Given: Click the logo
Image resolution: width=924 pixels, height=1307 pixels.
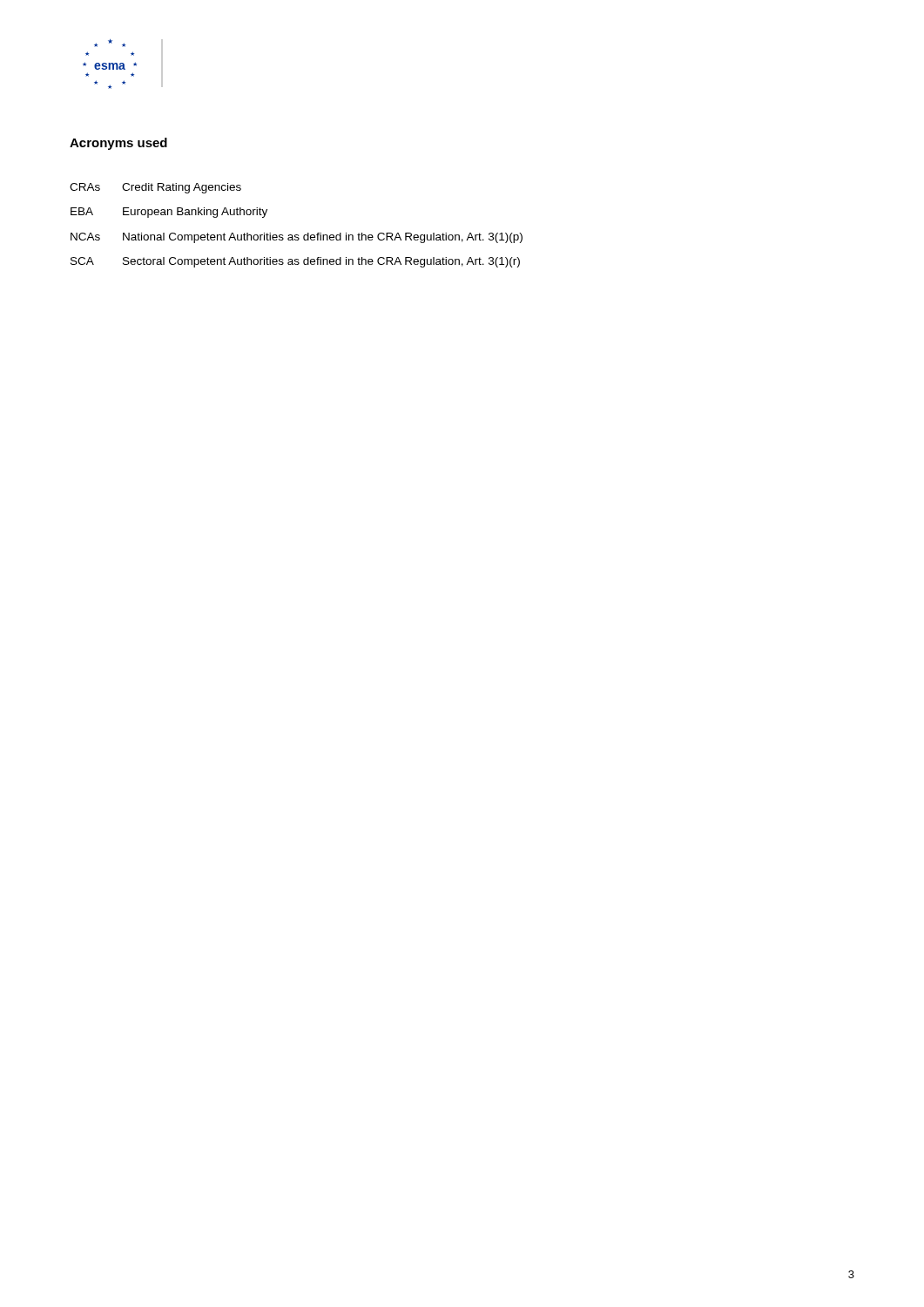Looking at the screenshot, I should [116, 63].
